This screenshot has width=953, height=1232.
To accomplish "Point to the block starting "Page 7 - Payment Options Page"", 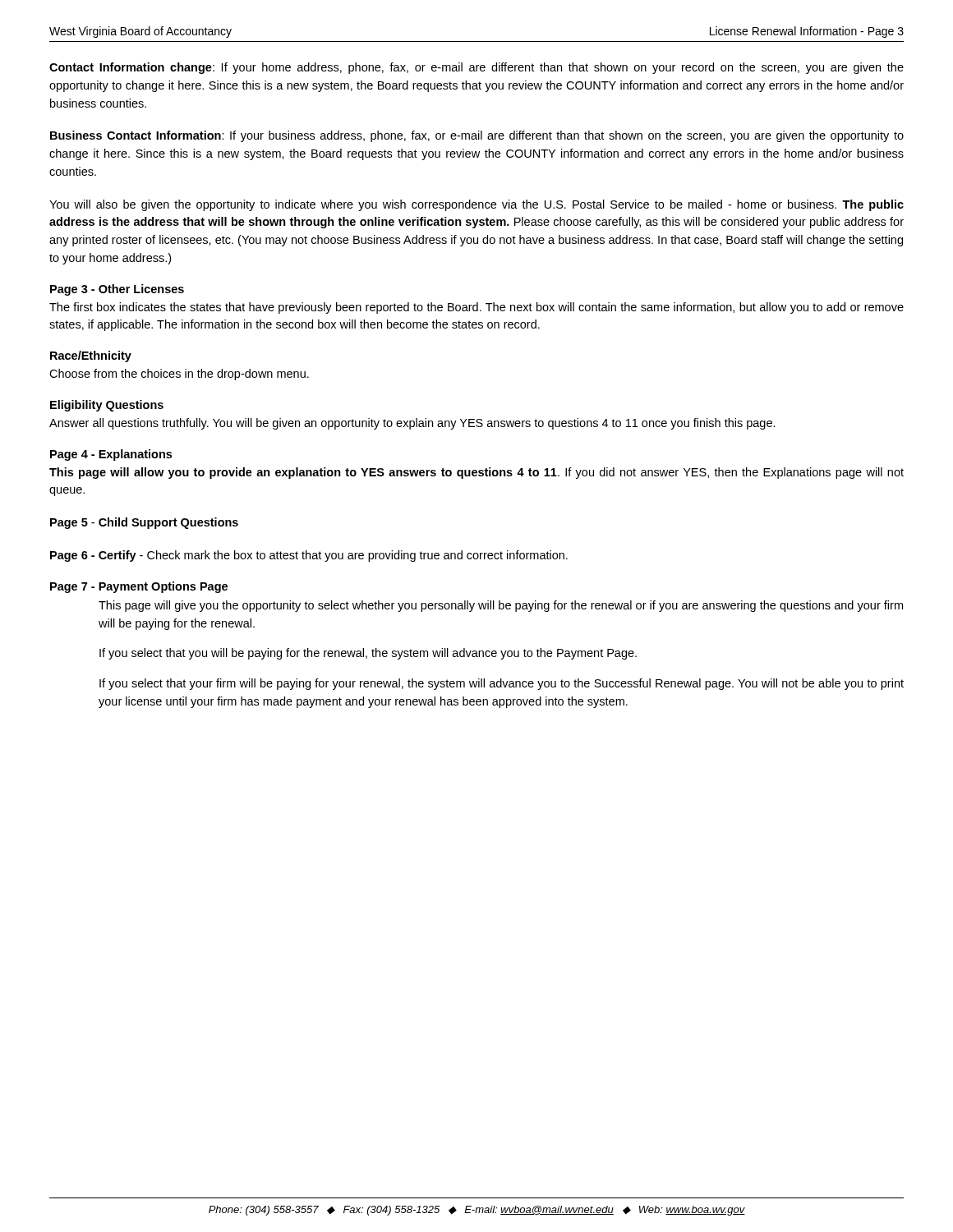I will tap(139, 586).
